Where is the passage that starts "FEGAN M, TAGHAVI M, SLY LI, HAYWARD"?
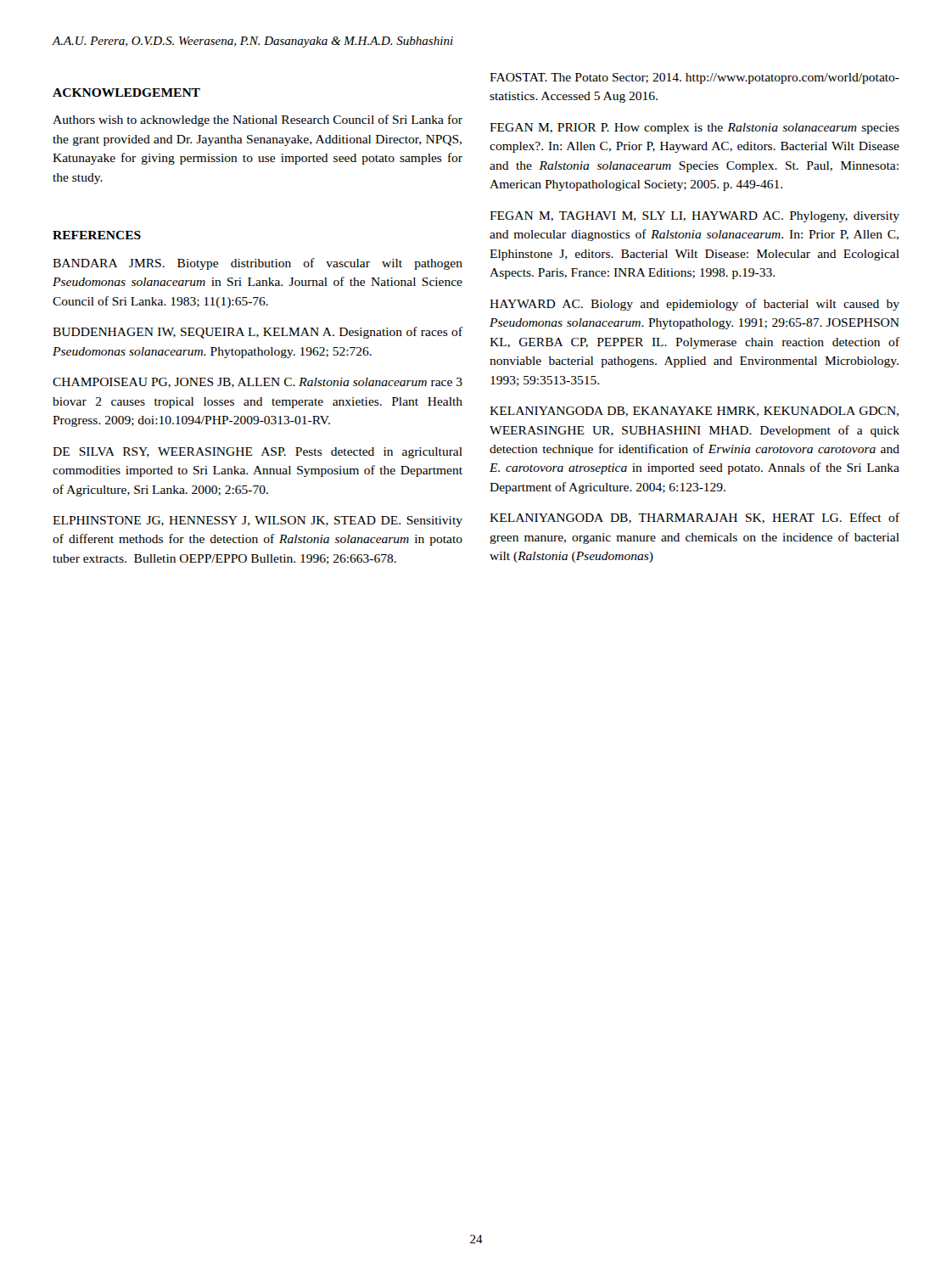The width and height of the screenshot is (952, 1273). click(694, 244)
